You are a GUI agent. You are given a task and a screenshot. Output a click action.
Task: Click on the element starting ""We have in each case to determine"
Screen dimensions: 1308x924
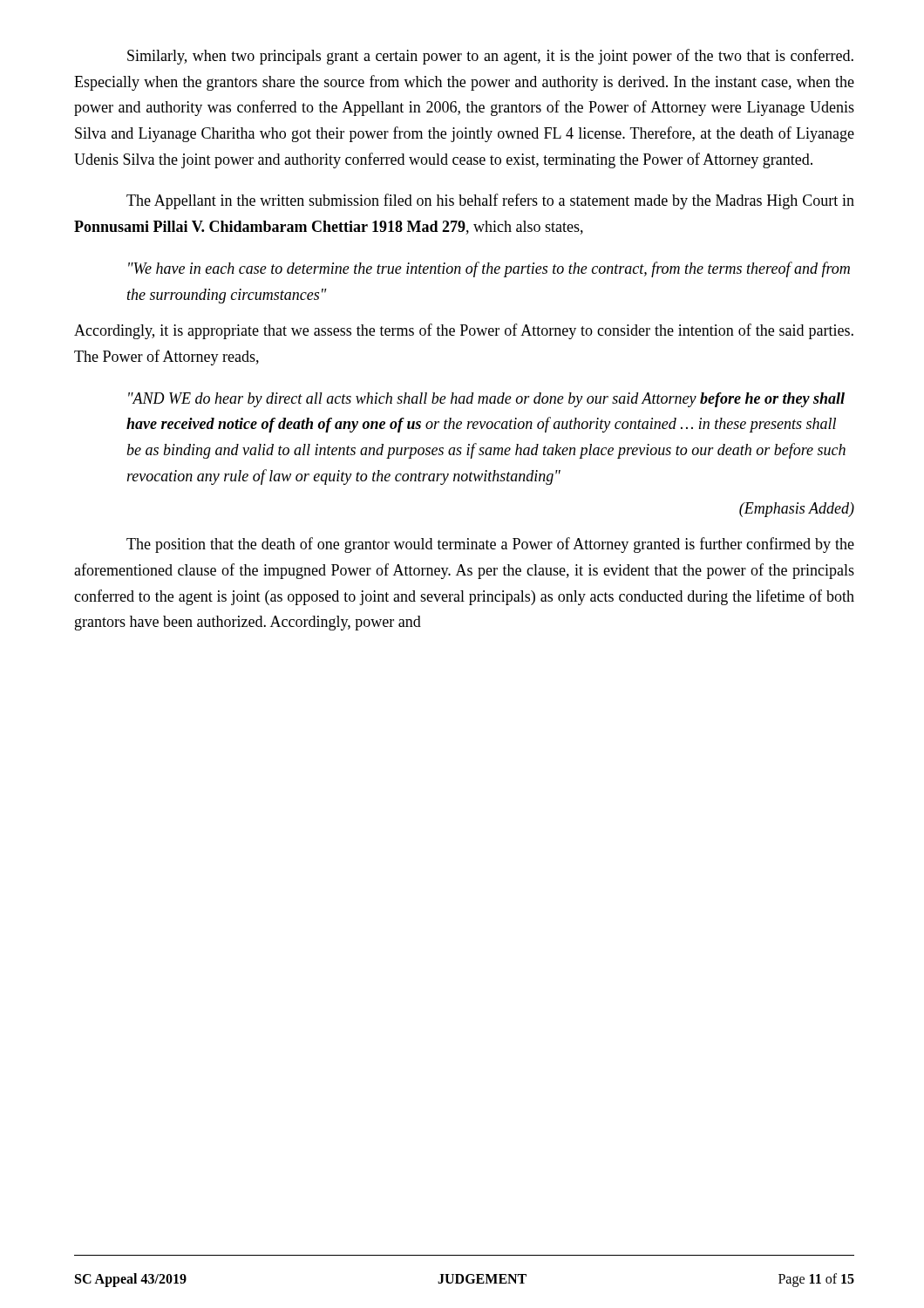[x=490, y=282]
